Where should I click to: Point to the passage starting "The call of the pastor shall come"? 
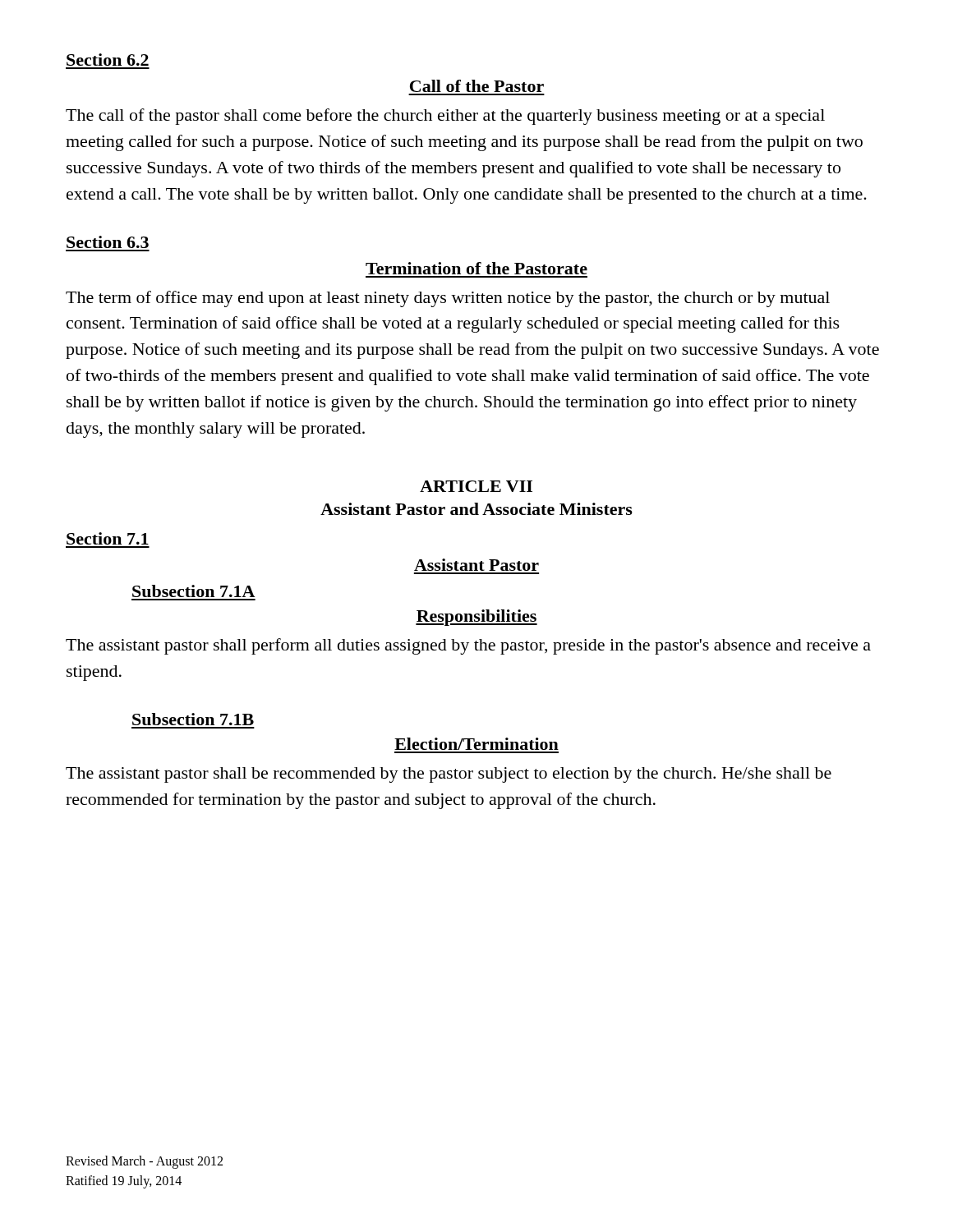pos(467,154)
